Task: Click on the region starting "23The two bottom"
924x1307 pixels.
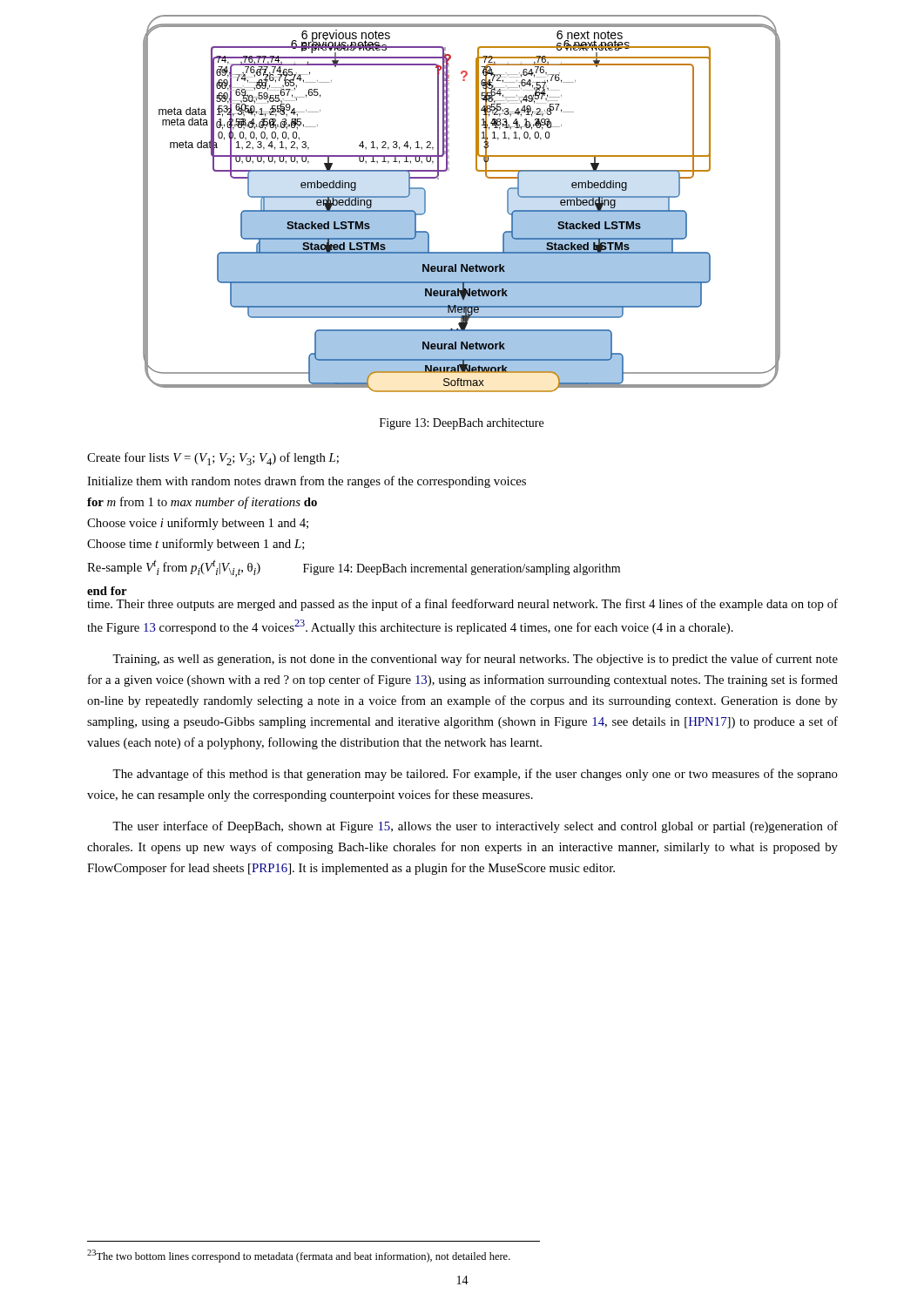Action: pos(299,1255)
